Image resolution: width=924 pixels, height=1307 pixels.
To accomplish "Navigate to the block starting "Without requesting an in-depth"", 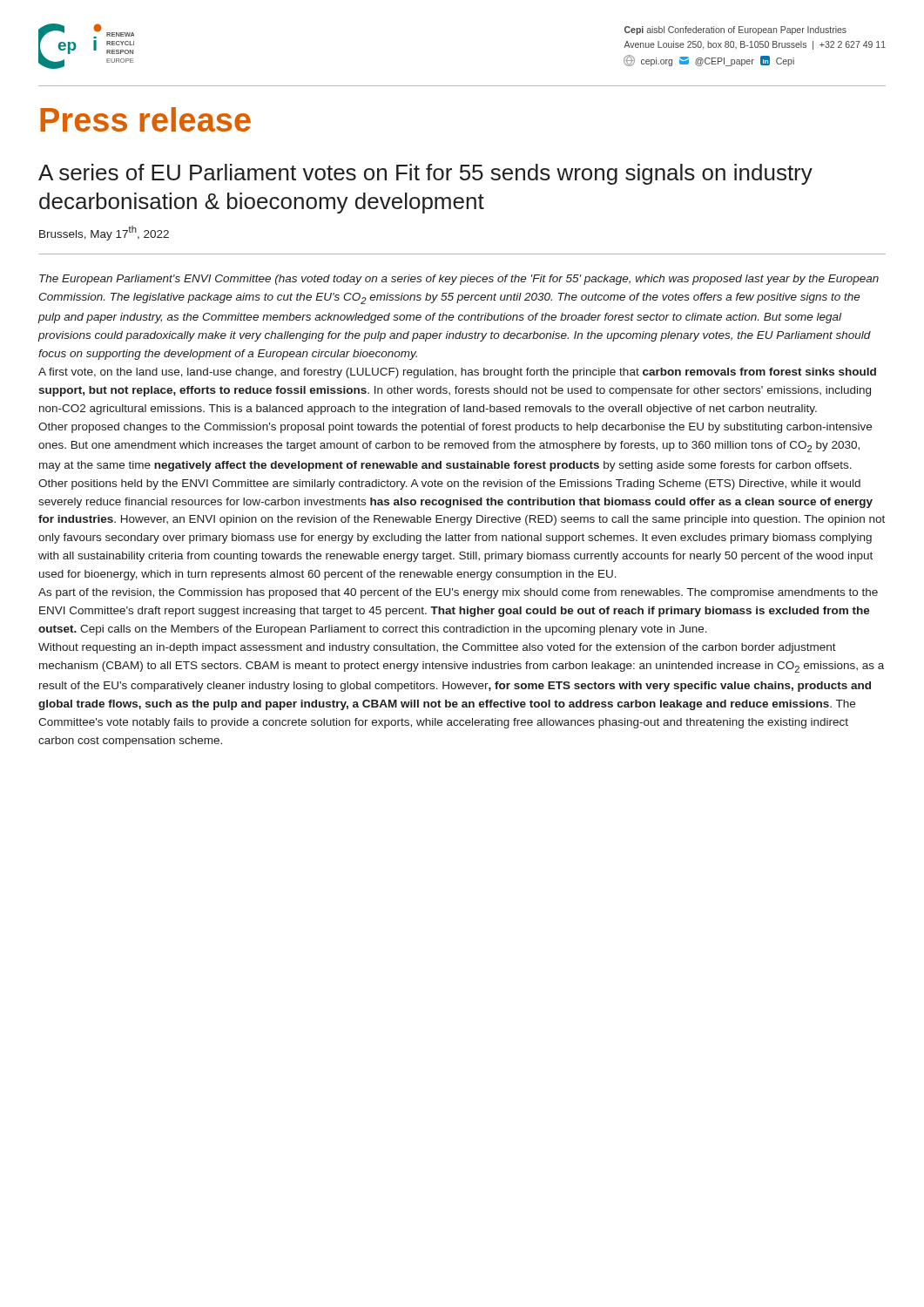I will coord(462,694).
